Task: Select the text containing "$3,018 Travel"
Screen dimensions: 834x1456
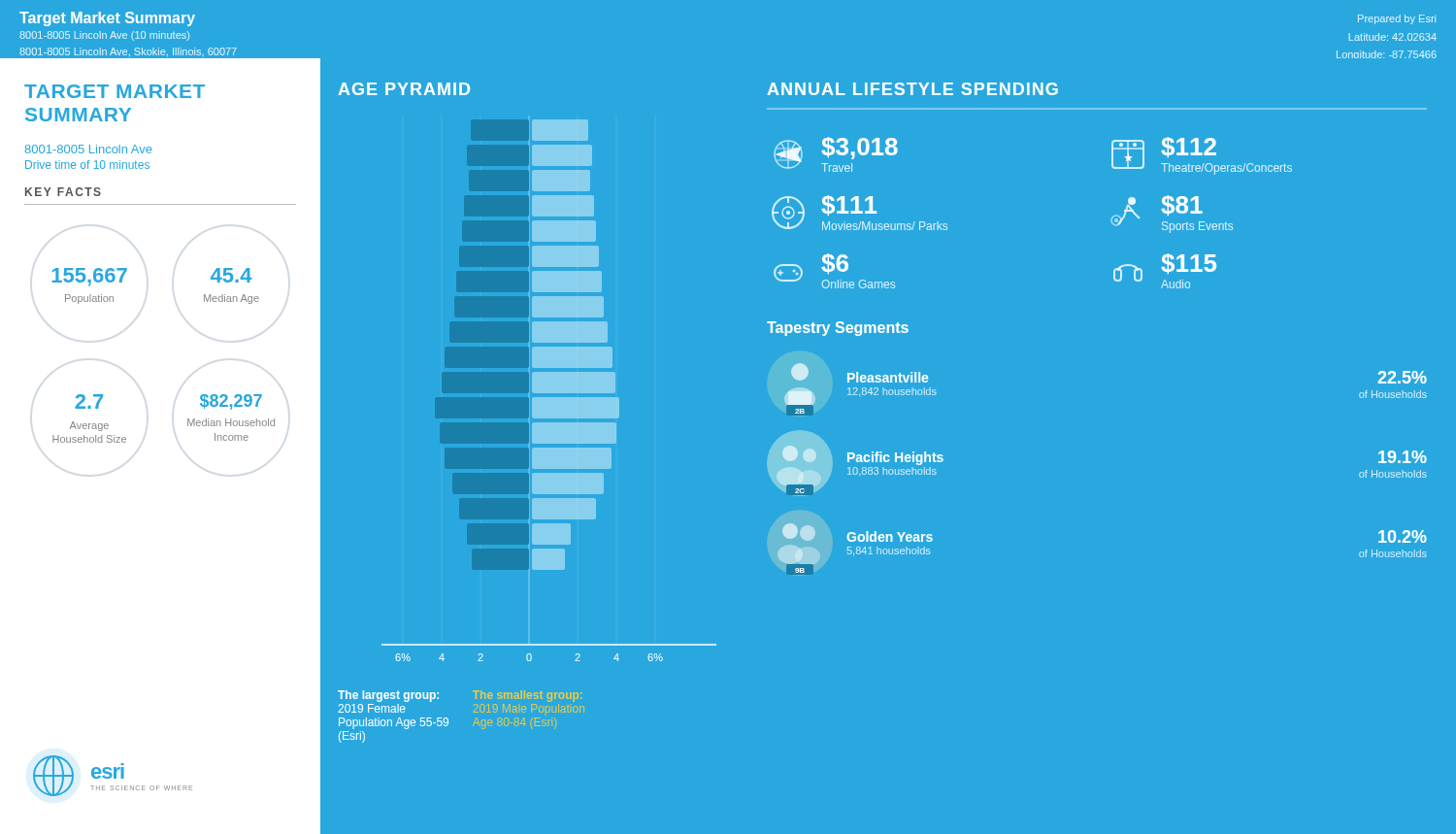Action: (x=833, y=154)
